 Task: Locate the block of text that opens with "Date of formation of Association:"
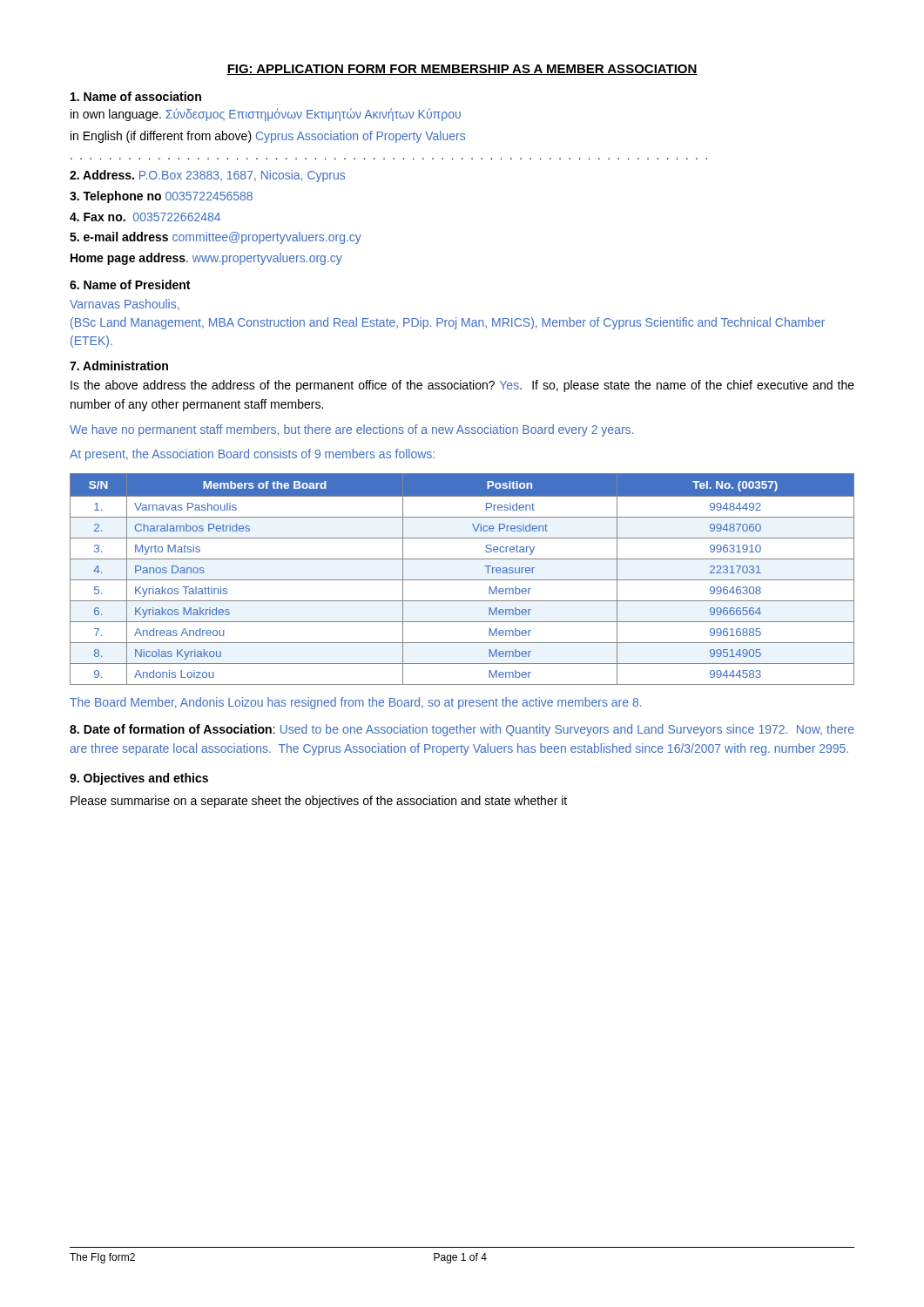tap(462, 739)
